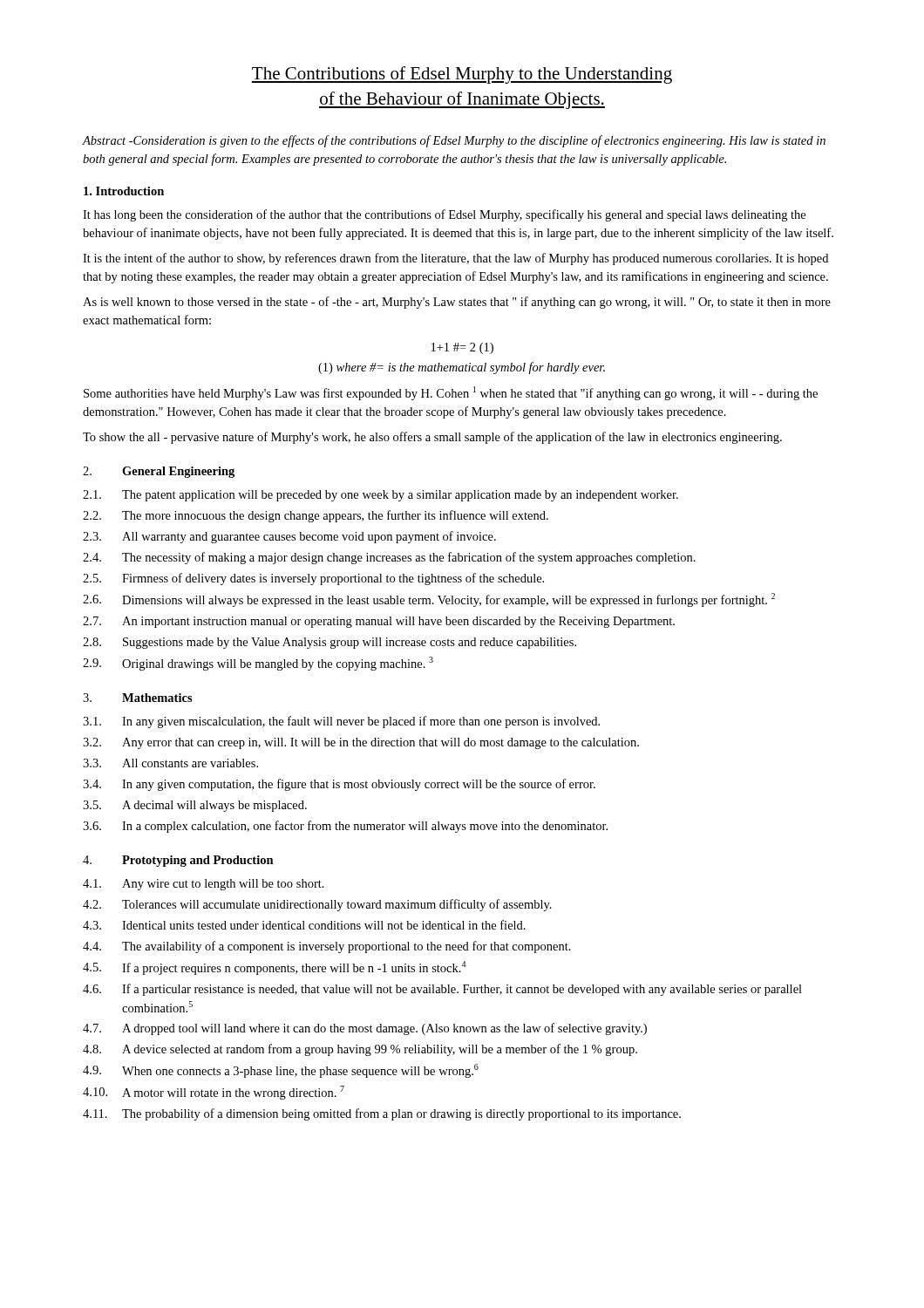The height and width of the screenshot is (1308, 924).
Task: Find the block on this page that starts "4.1.Any wire cut to length will be too"
Action: 204,885
